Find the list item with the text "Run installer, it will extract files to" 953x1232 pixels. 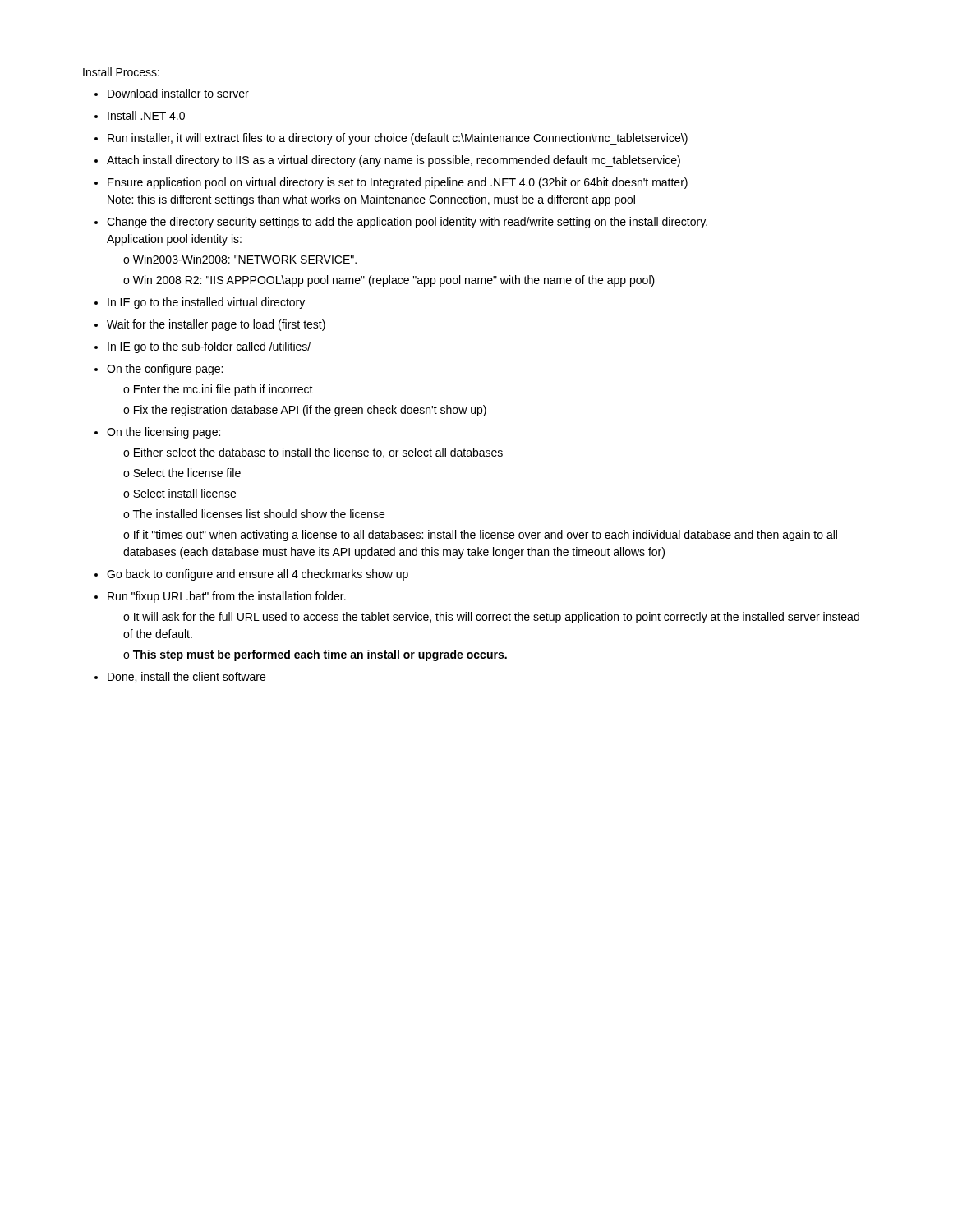[x=397, y=138]
